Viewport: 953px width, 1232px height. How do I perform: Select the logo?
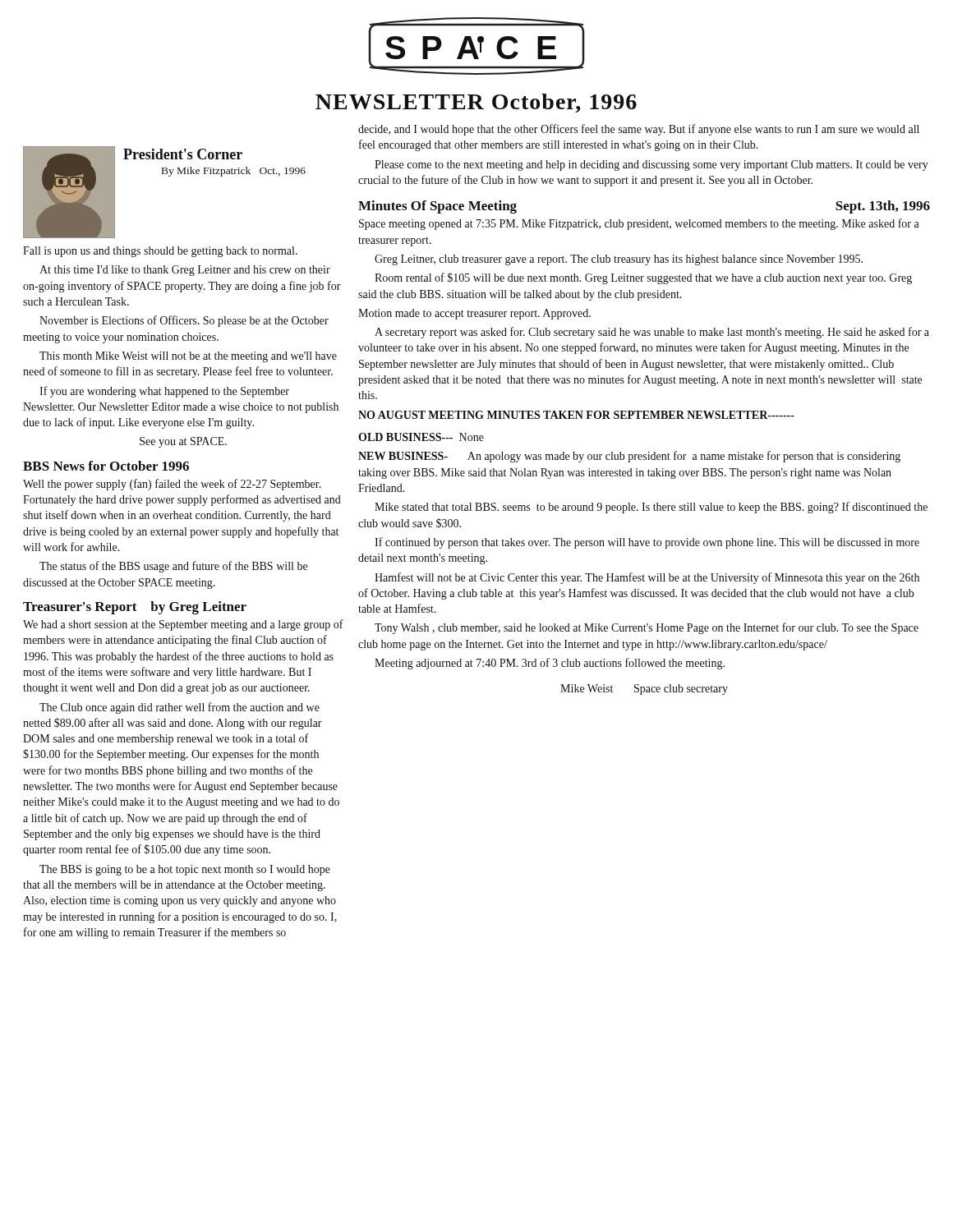coord(476,47)
